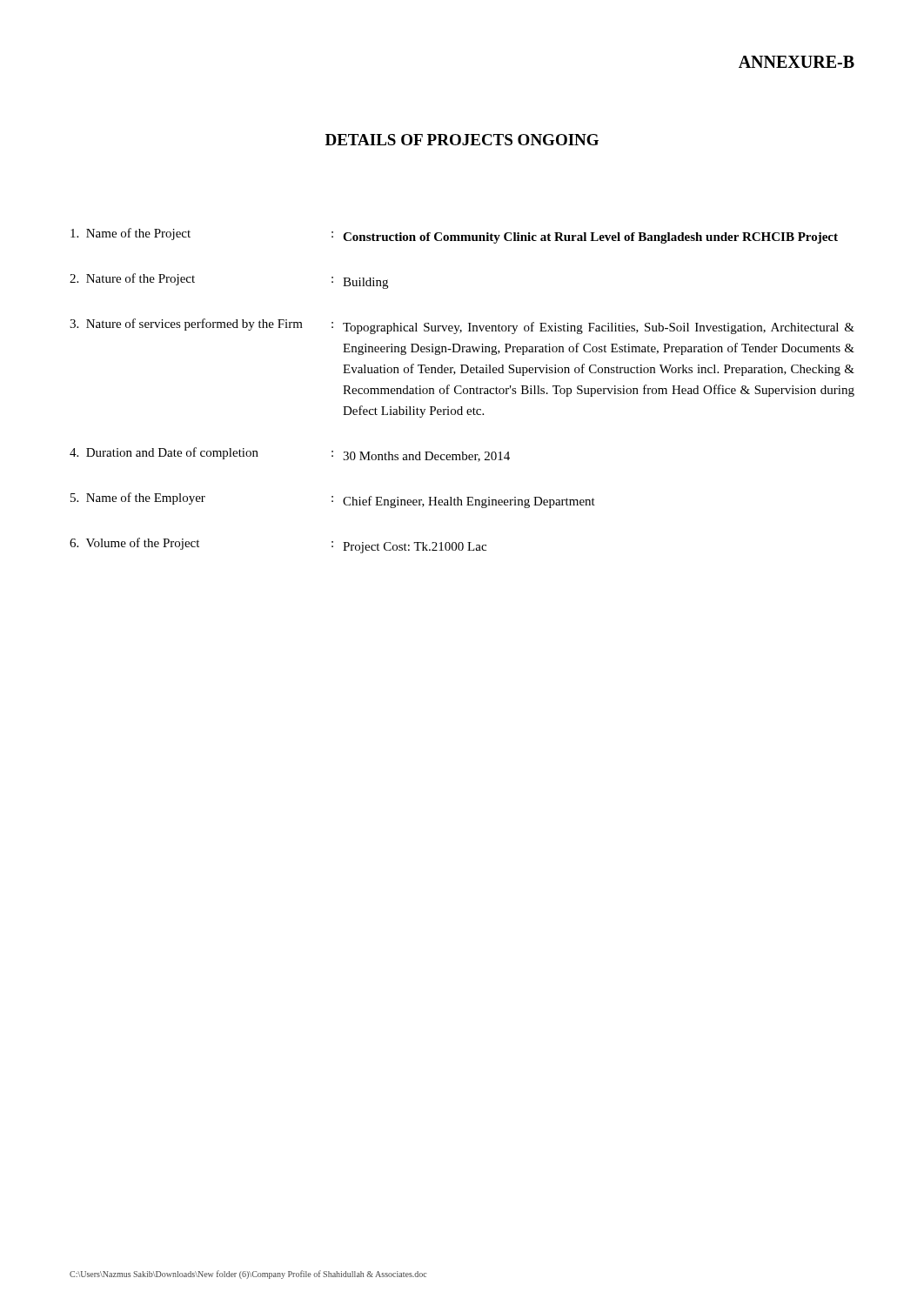Select the text block starting "Name of the Project : Construction"
The width and height of the screenshot is (924, 1305).
pyautogui.click(x=462, y=237)
